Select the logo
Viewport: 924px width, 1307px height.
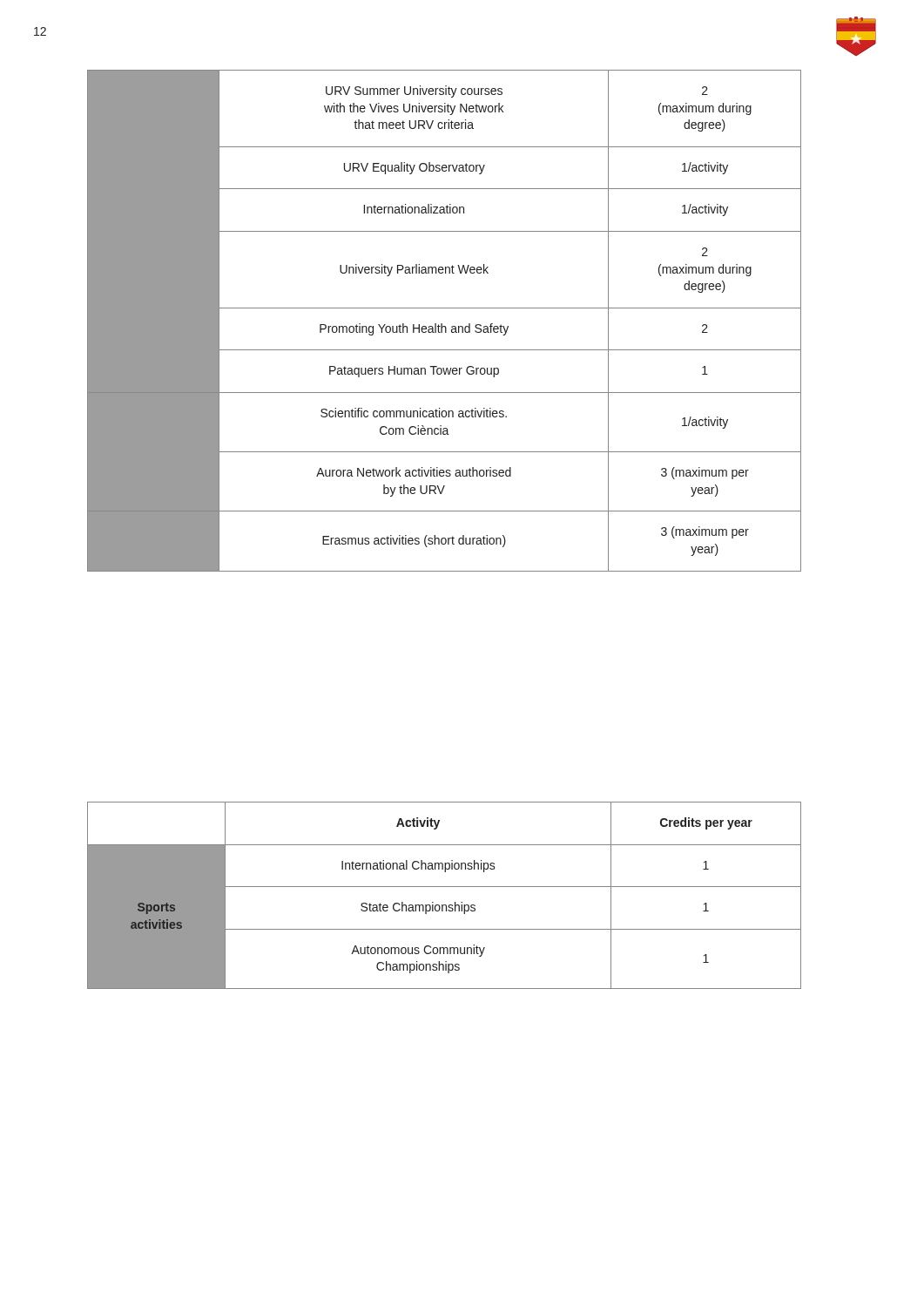pyautogui.click(x=856, y=37)
